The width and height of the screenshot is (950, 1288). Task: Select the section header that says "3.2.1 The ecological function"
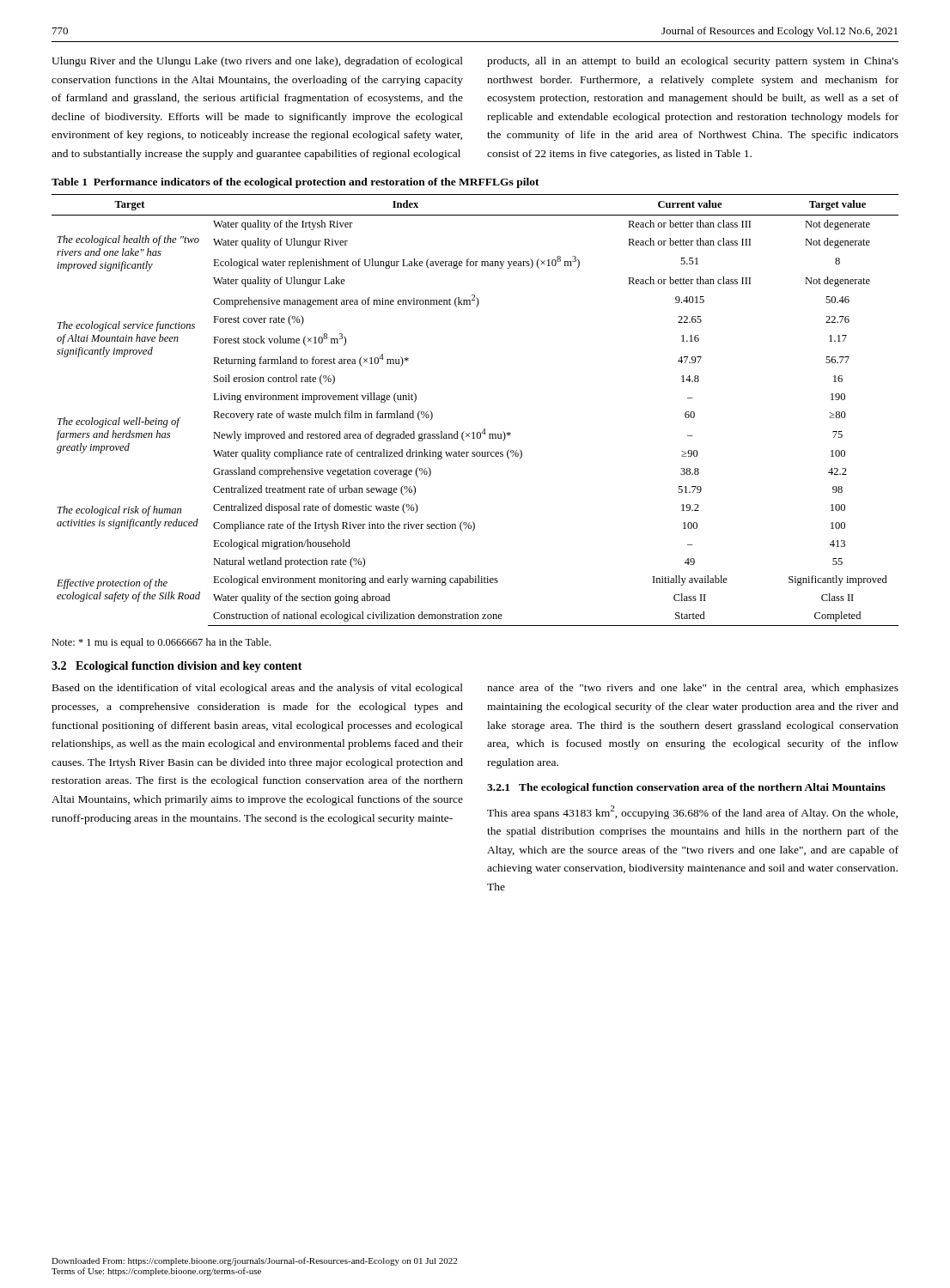pyautogui.click(x=686, y=787)
